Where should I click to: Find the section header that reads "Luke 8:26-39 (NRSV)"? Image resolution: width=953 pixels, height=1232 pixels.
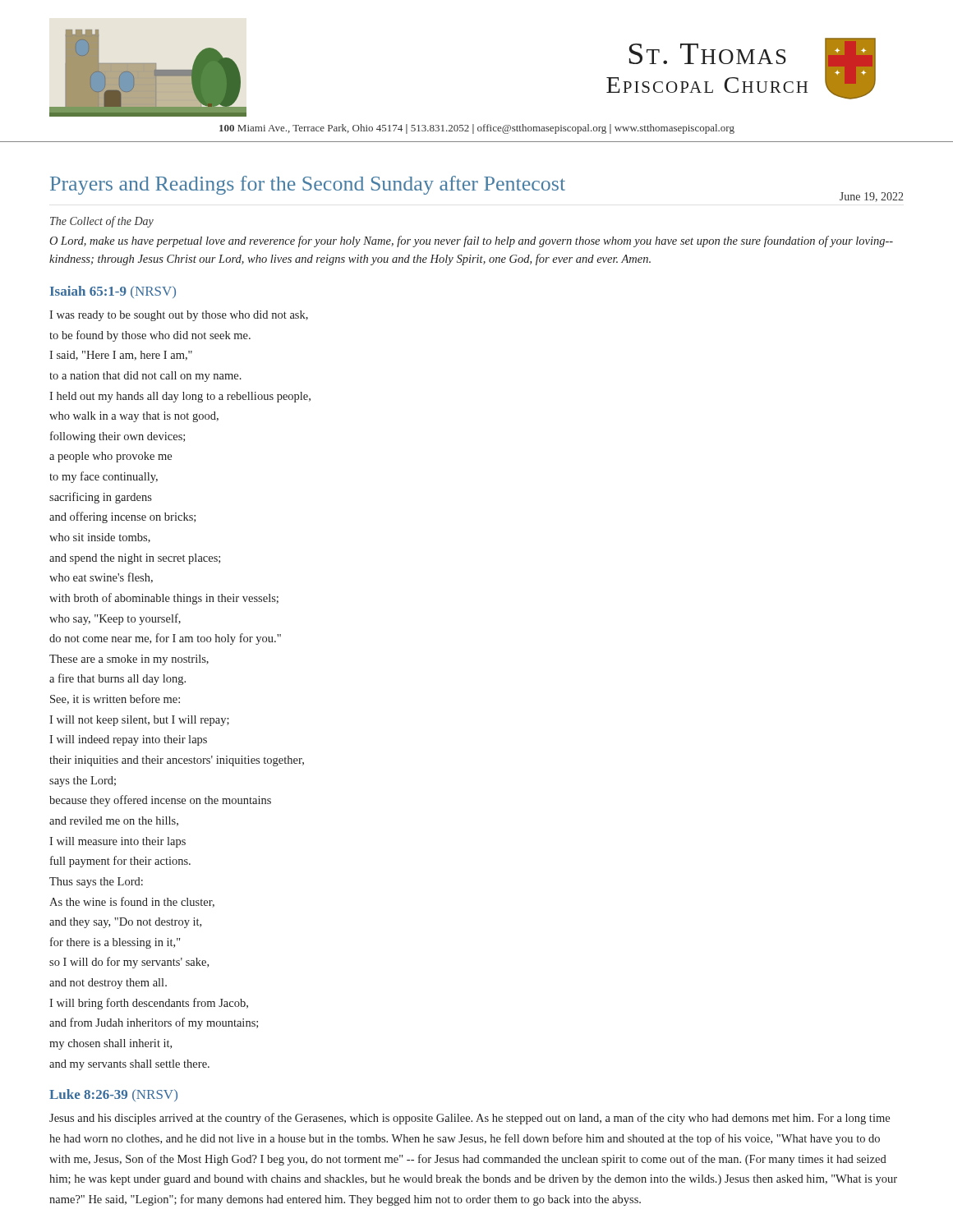[114, 1095]
